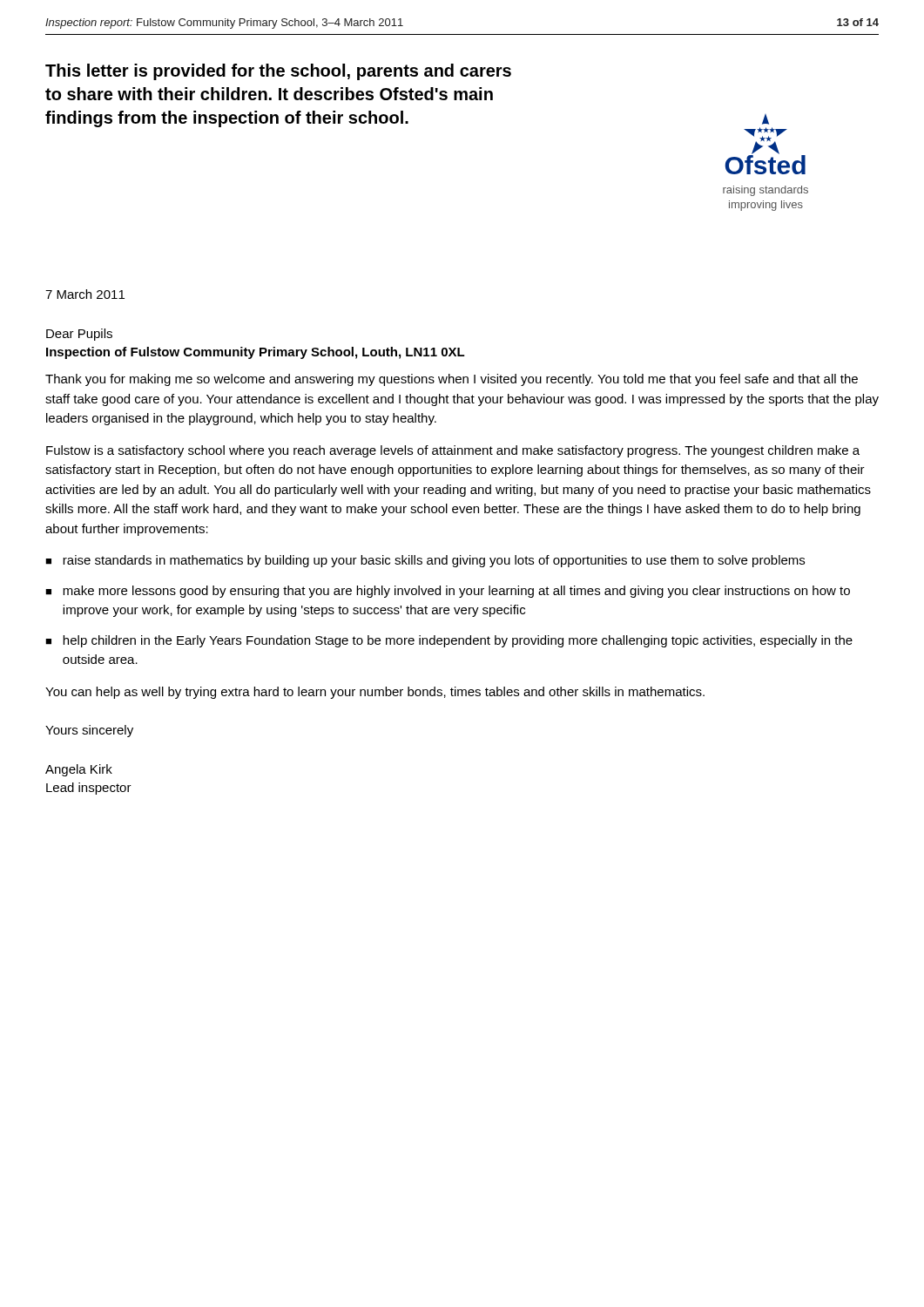The height and width of the screenshot is (1307, 924).
Task: Locate the text block with the text "Thank you for making me so welcome"
Action: click(462, 399)
